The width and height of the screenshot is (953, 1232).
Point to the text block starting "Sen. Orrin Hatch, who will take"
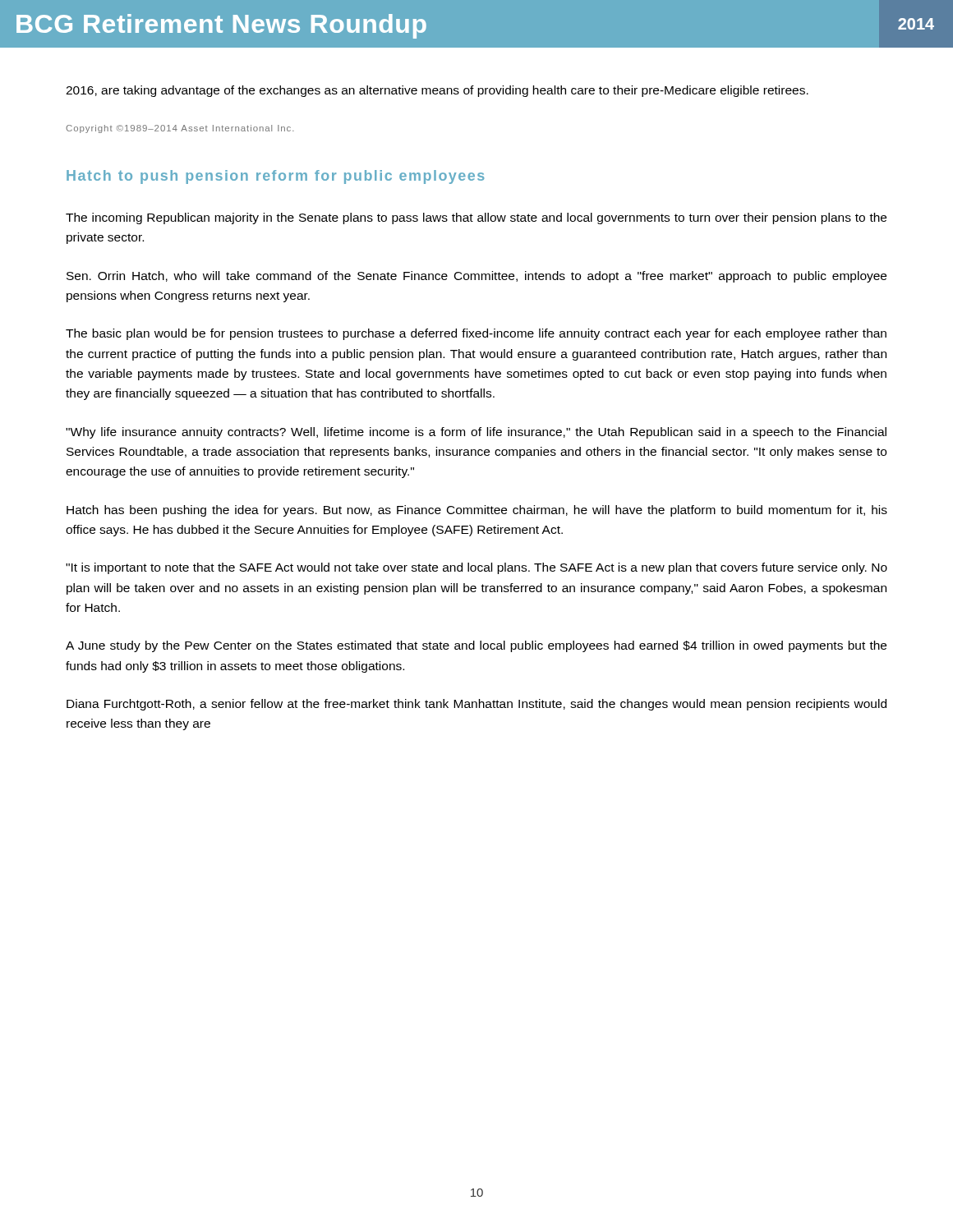click(476, 285)
